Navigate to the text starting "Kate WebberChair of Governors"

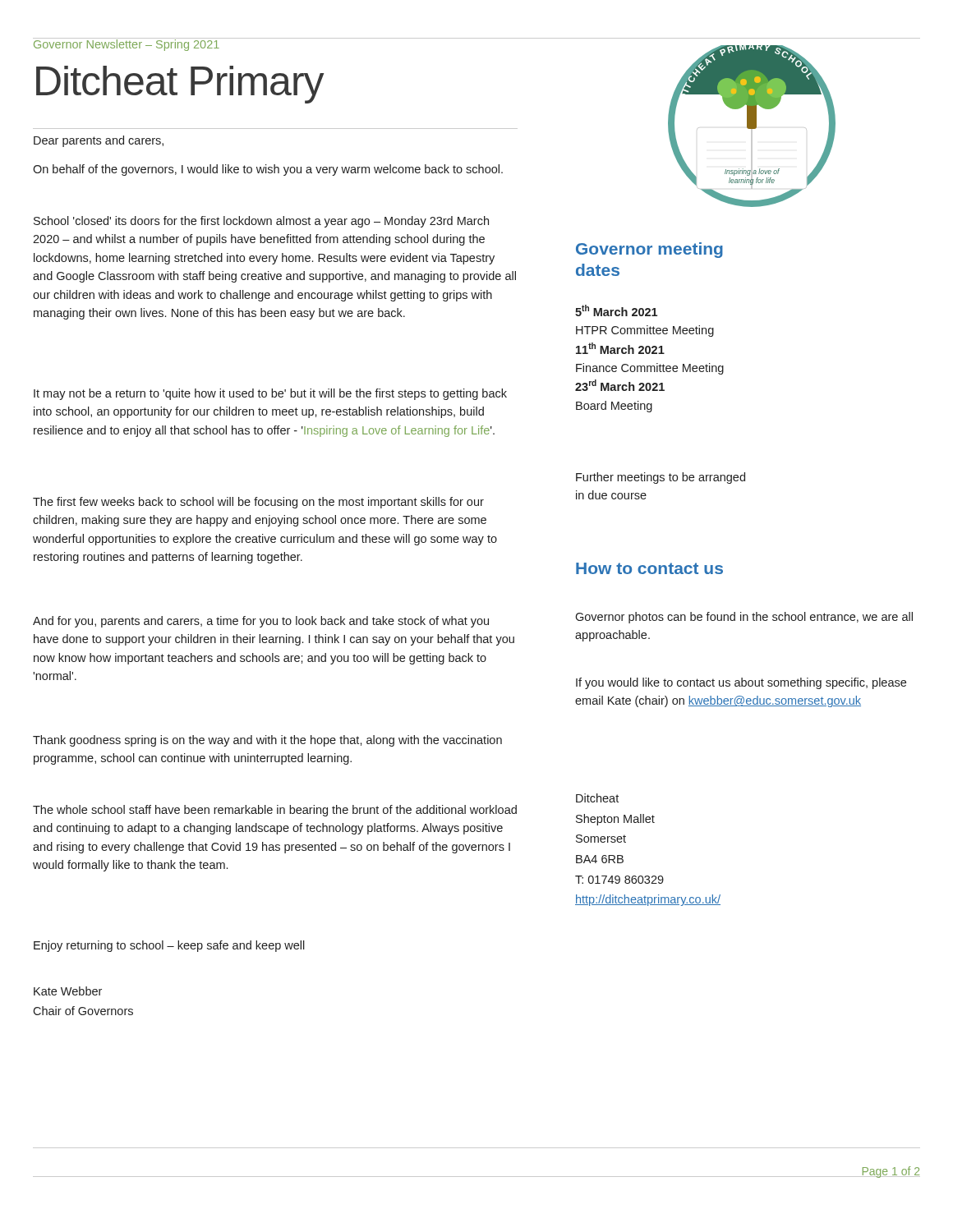[83, 1001]
